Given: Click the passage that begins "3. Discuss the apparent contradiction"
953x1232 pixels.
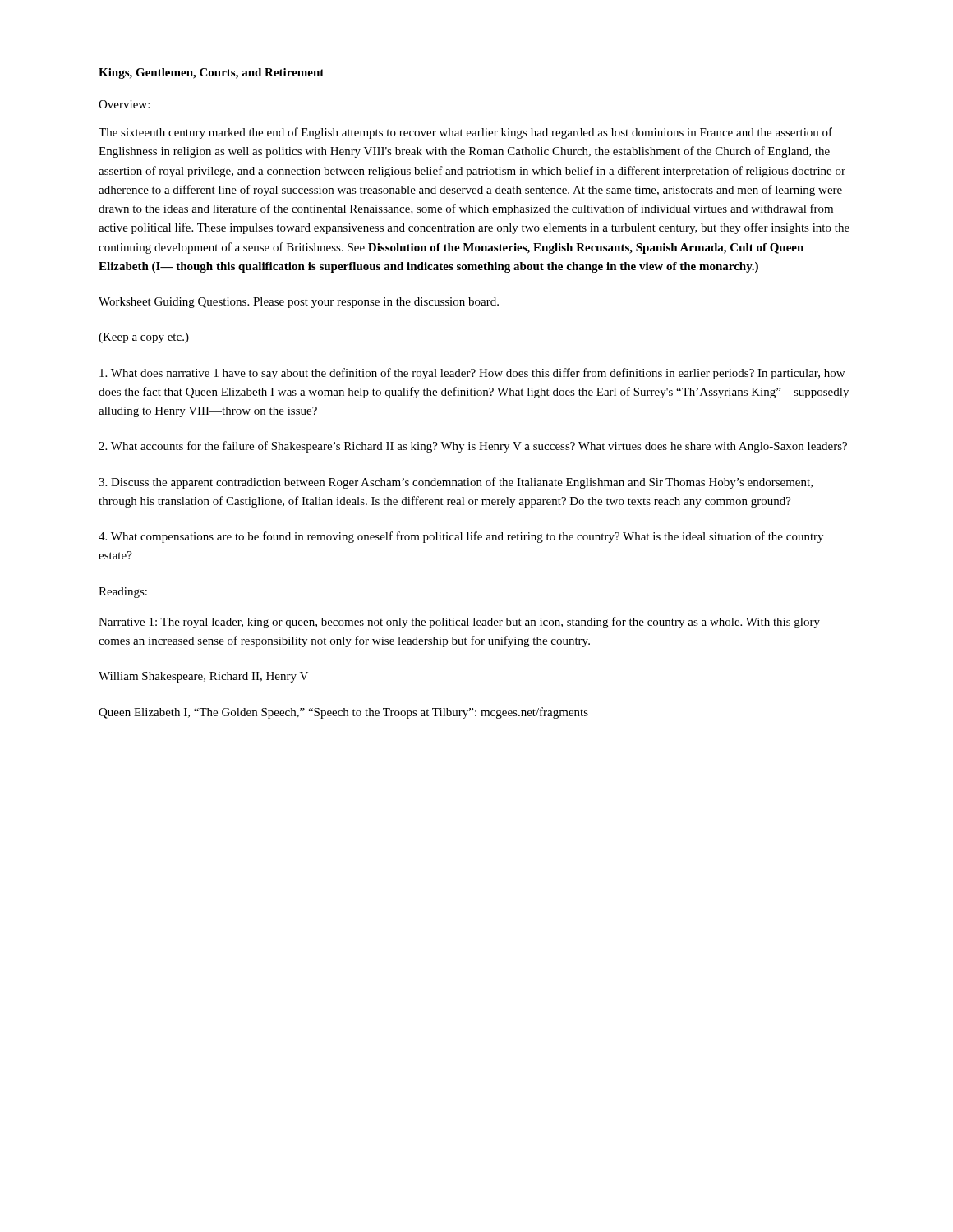Looking at the screenshot, I should 456,491.
